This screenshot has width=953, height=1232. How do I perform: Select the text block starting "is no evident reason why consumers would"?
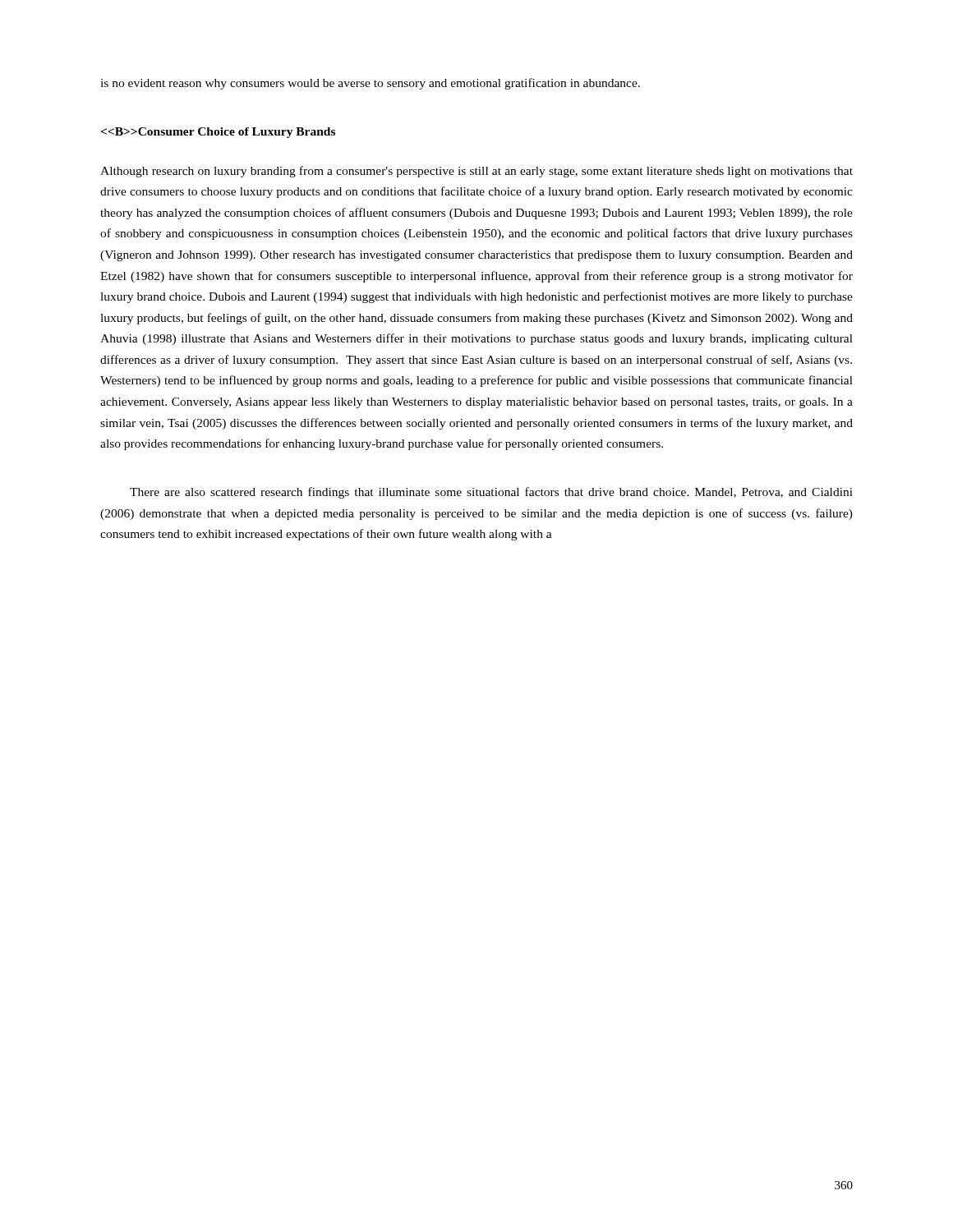pyautogui.click(x=476, y=82)
